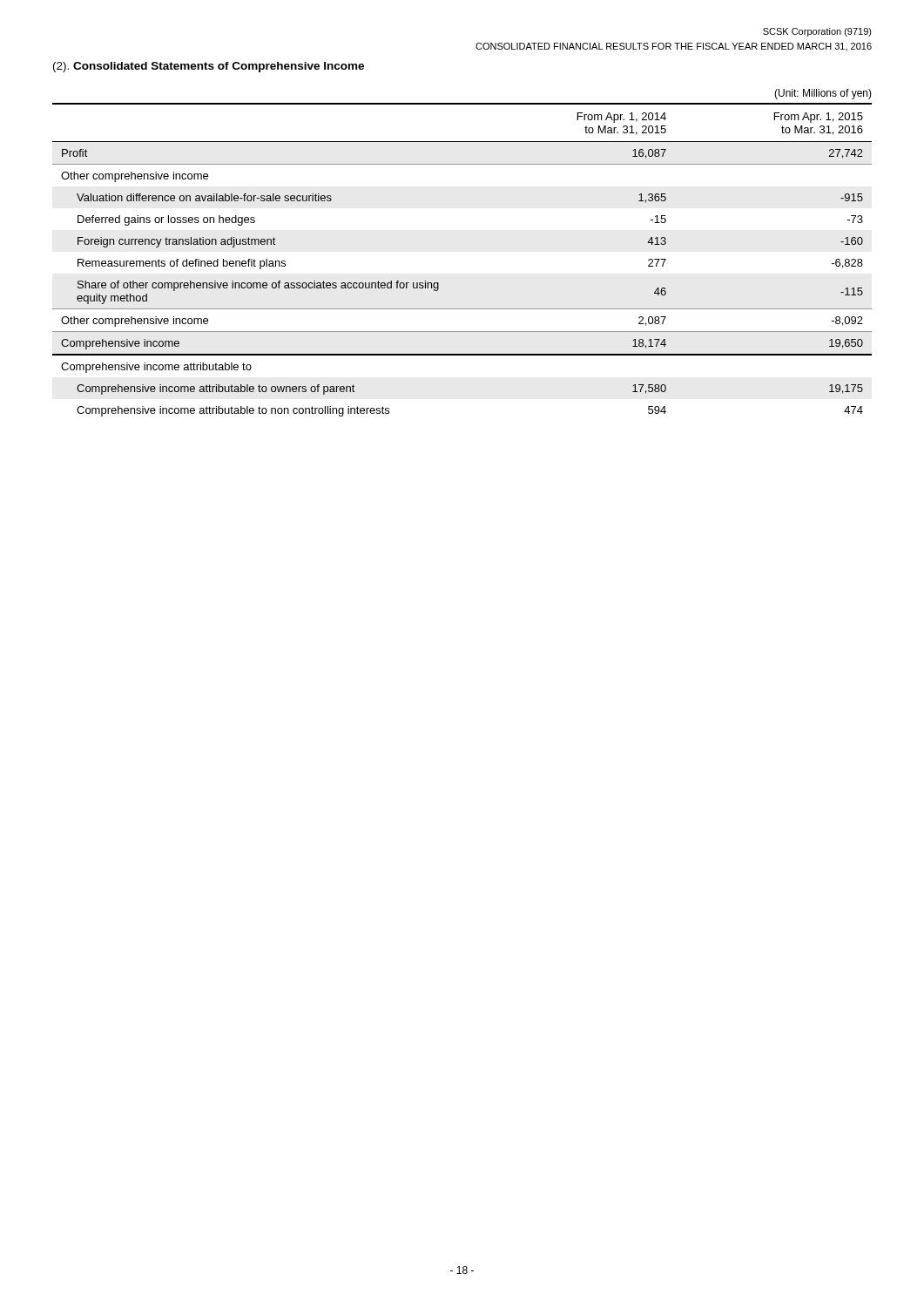Click on the table containing "Remeasurements of defined"
The height and width of the screenshot is (1307, 924).
(x=462, y=254)
